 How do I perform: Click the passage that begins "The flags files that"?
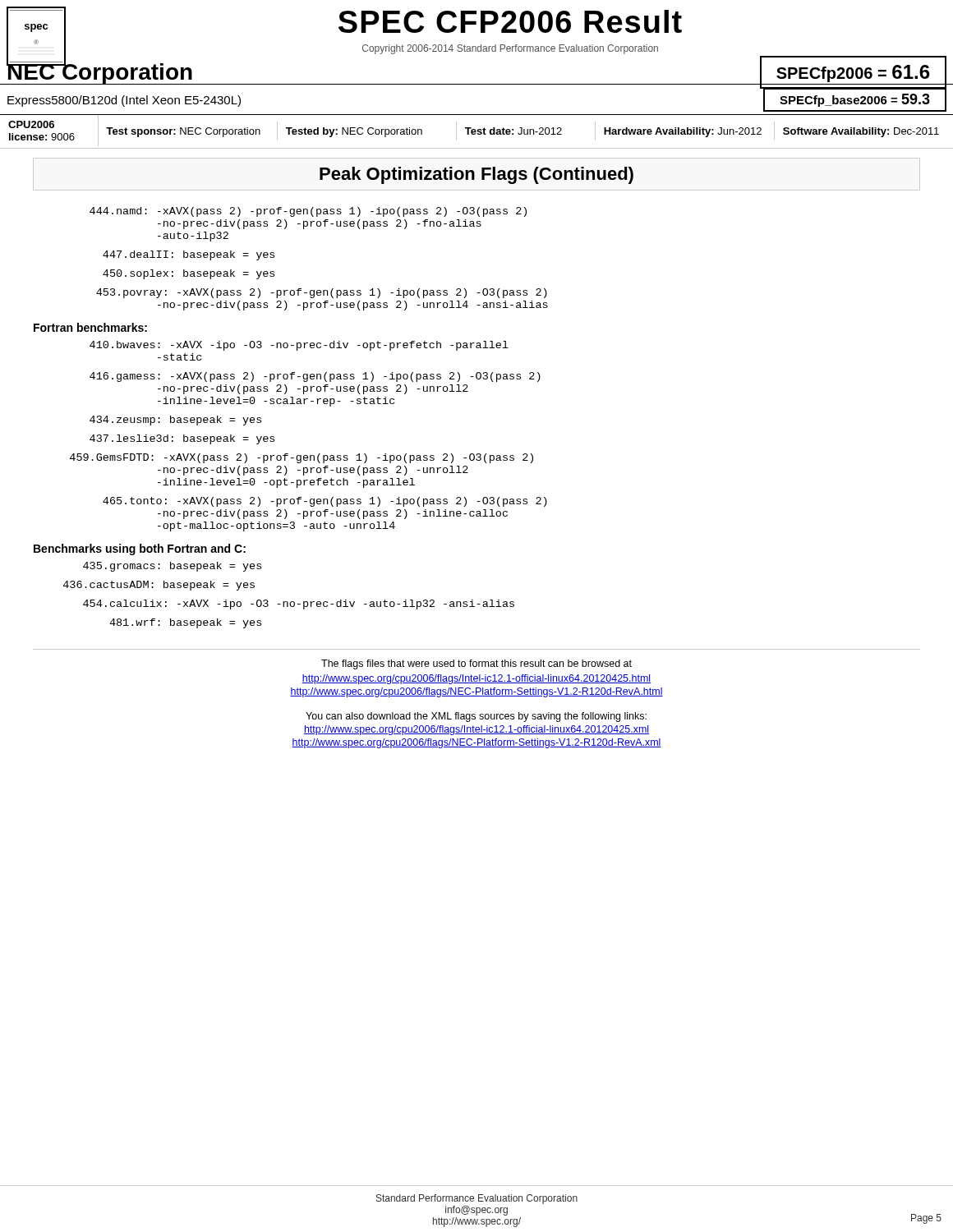476,664
